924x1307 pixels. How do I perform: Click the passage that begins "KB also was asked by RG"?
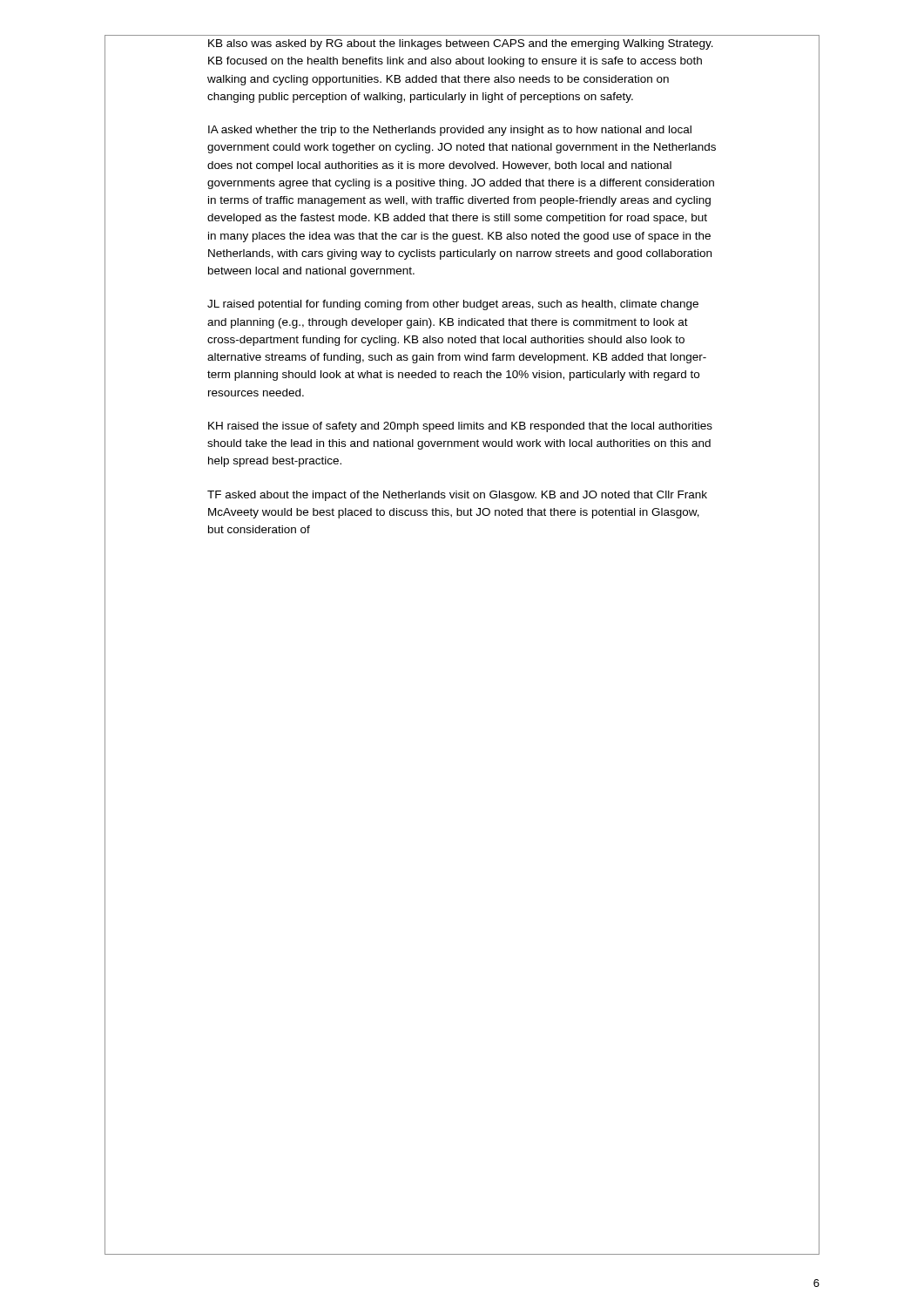click(x=461, y=70)
